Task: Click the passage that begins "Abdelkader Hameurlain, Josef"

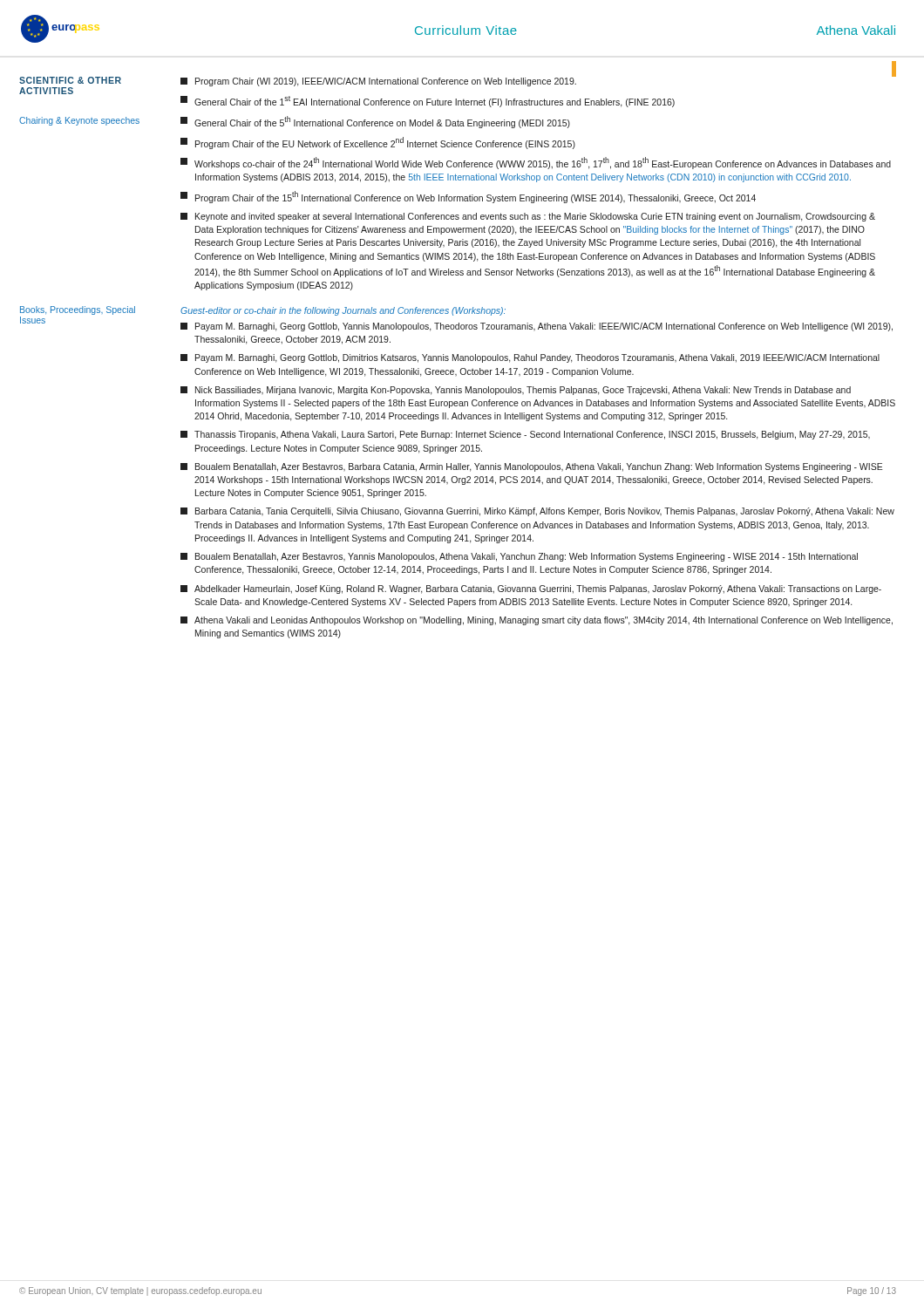Action: (538, 595)
